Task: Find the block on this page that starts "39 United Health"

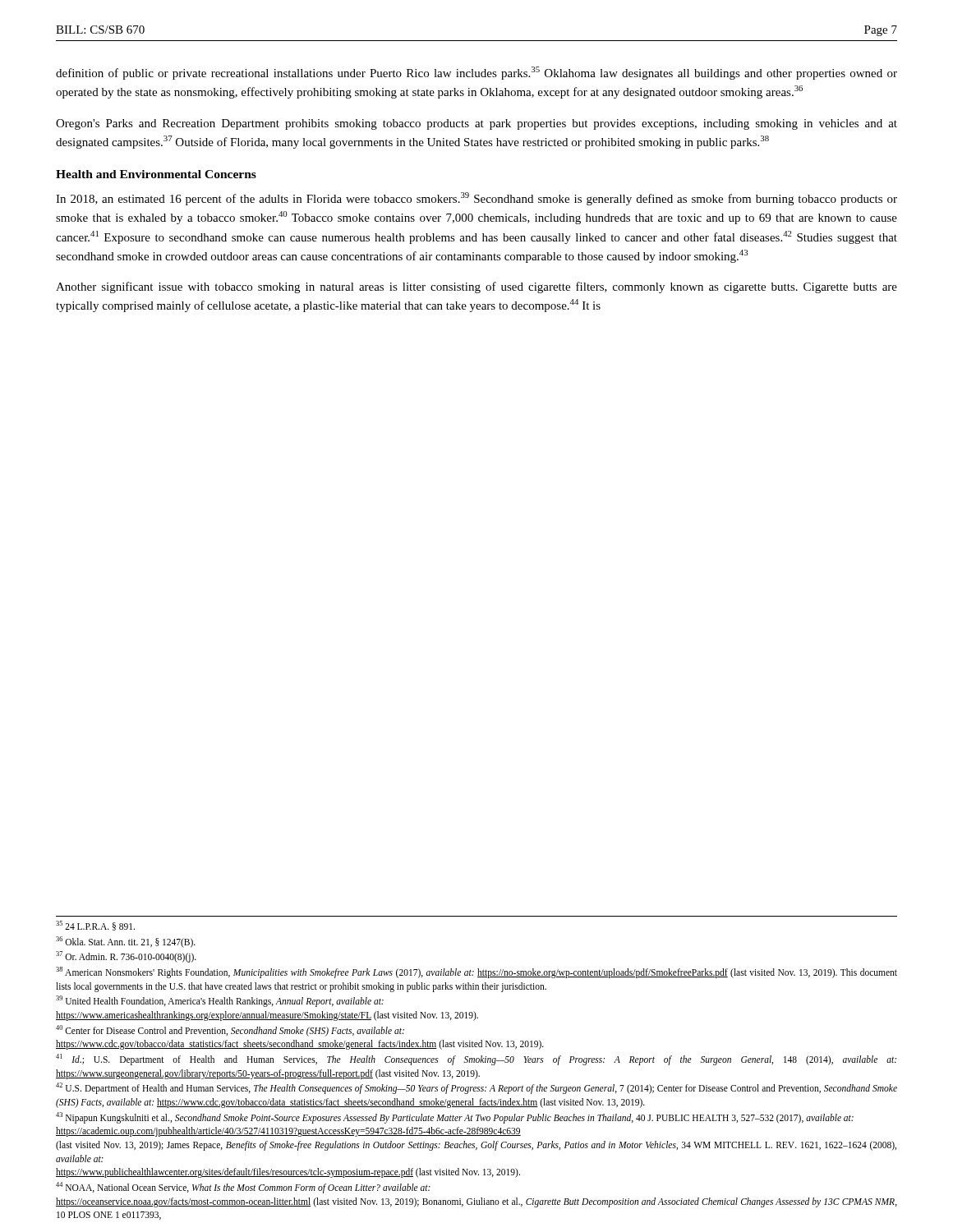Action: [267, 1007]
